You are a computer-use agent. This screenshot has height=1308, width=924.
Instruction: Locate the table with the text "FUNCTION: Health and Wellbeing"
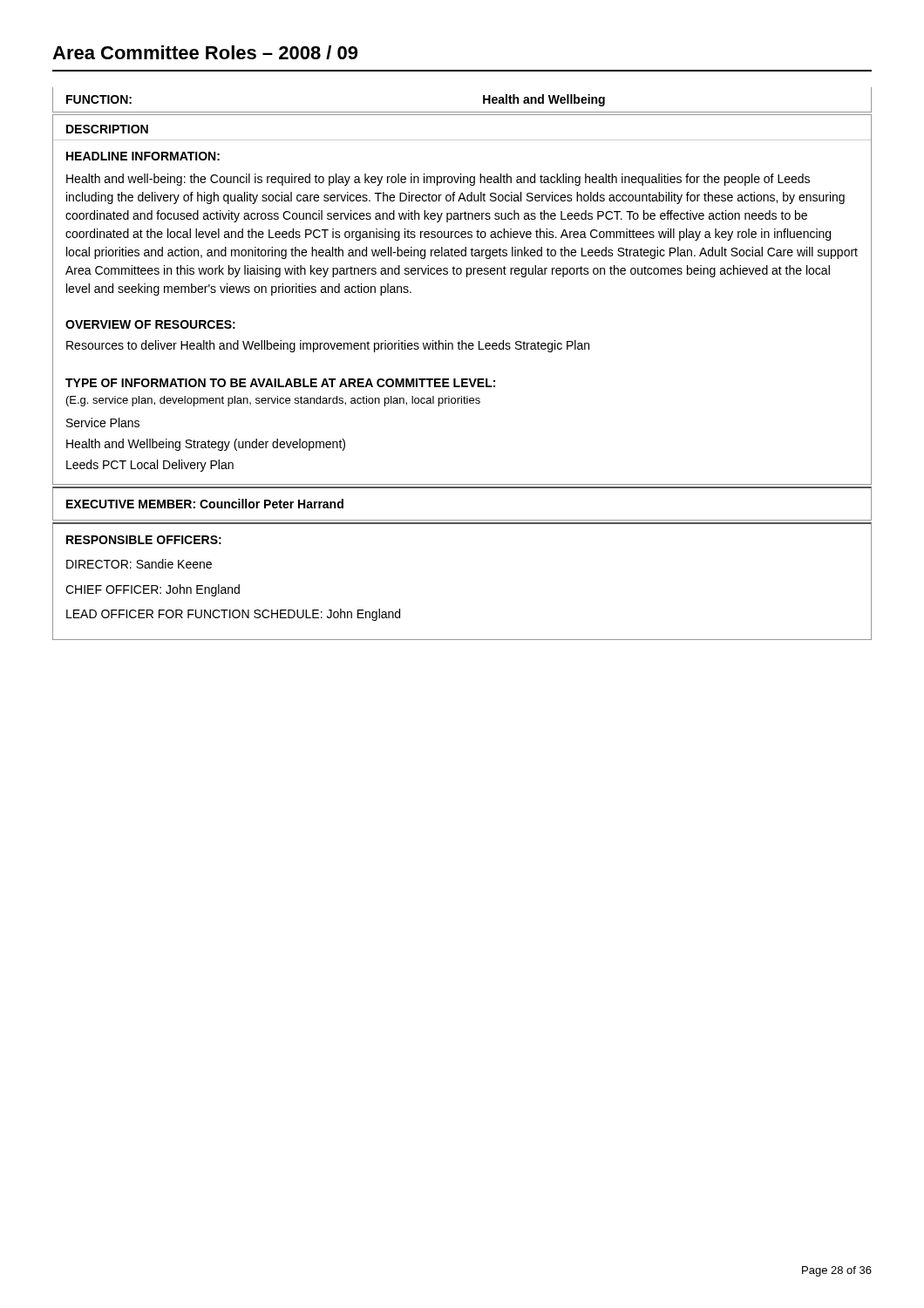coord(462,100)
